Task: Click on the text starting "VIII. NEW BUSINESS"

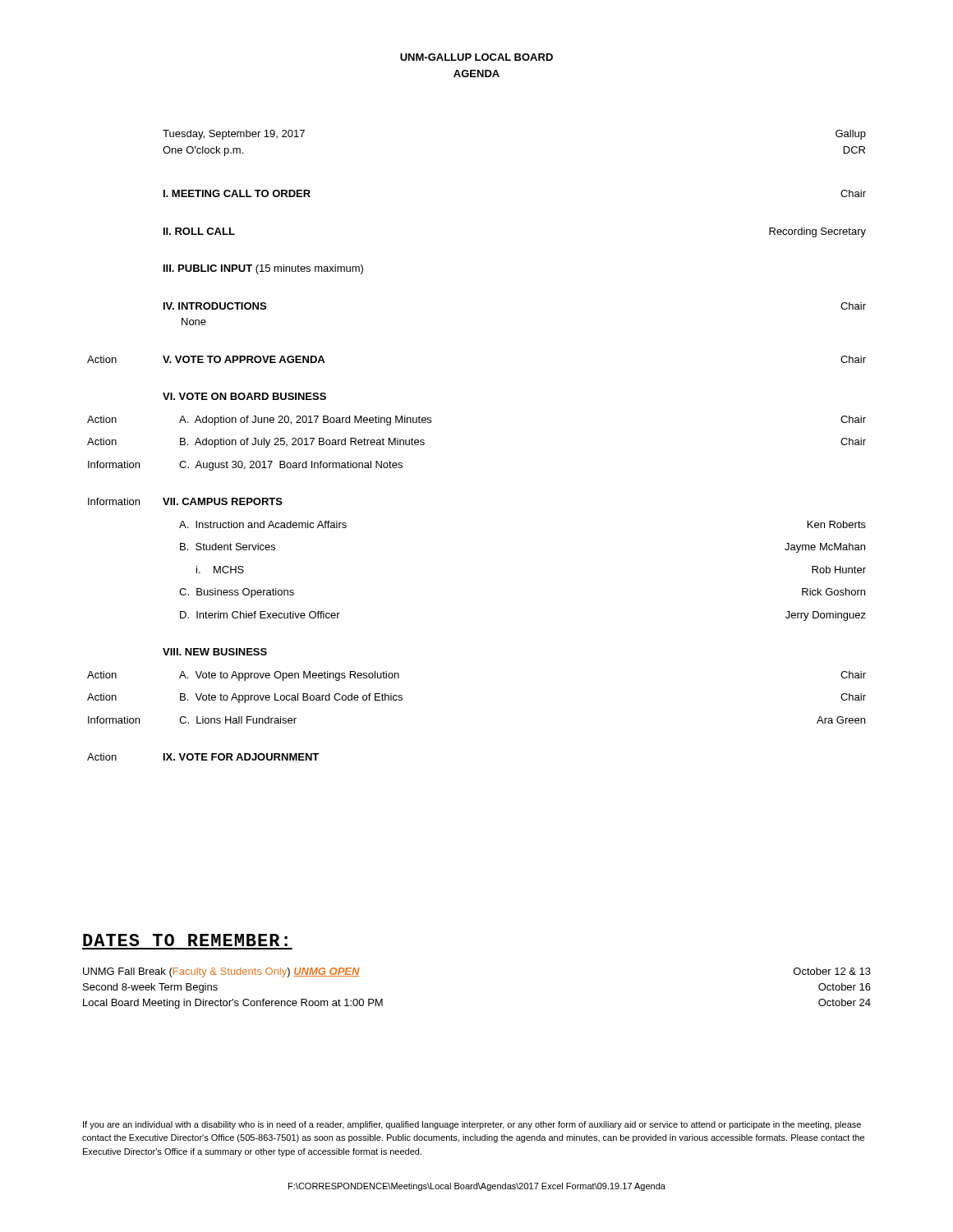Action: (215, 652)
